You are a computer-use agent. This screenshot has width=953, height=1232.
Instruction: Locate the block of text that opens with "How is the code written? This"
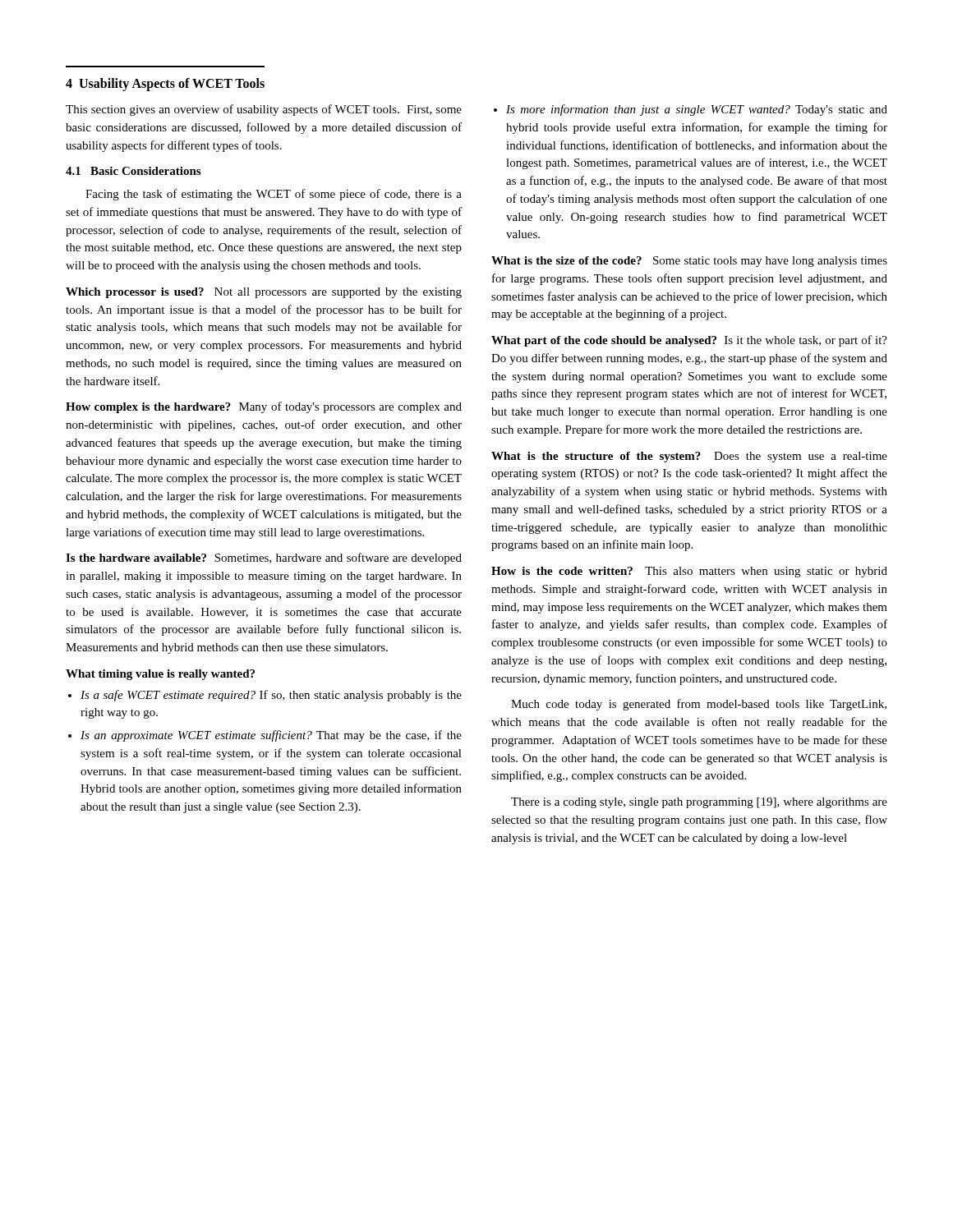coord(689,625)
